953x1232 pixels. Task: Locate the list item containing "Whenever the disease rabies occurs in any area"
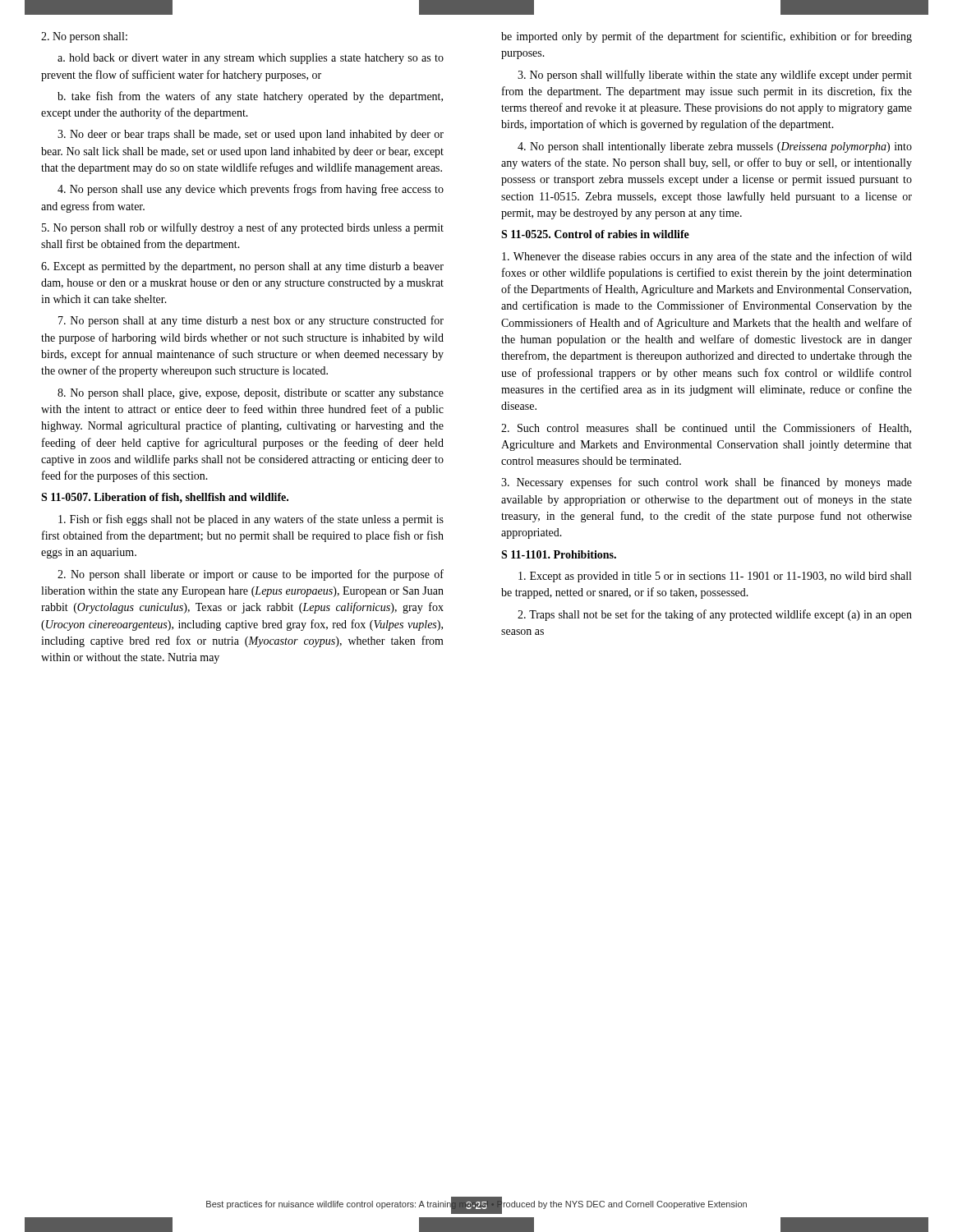click(707, 332)
